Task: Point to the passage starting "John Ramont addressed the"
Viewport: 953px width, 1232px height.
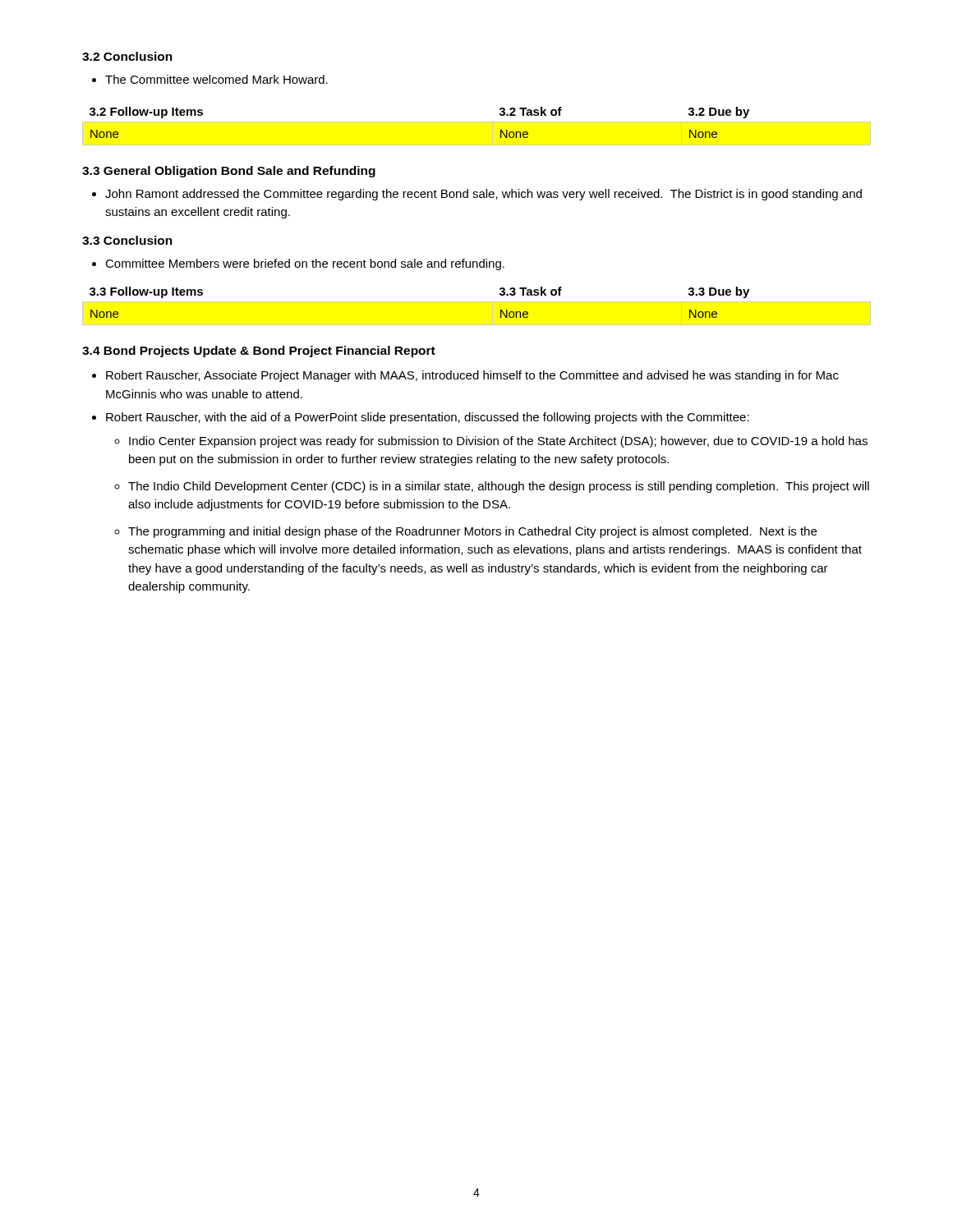Action: pos(476,203)
